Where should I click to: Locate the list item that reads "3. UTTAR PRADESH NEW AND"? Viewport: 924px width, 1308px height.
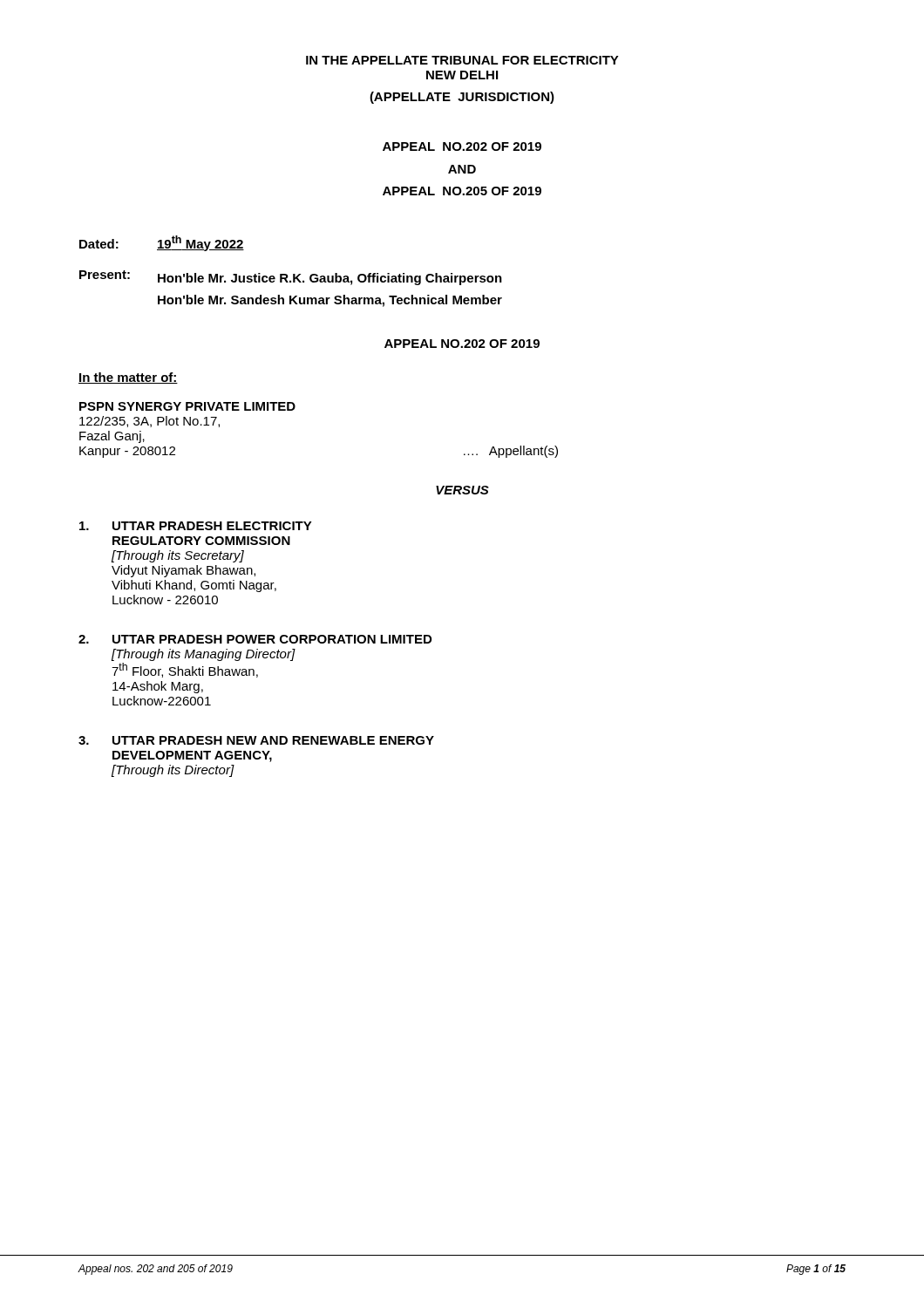pyautogui.click(x=256, y=754)
